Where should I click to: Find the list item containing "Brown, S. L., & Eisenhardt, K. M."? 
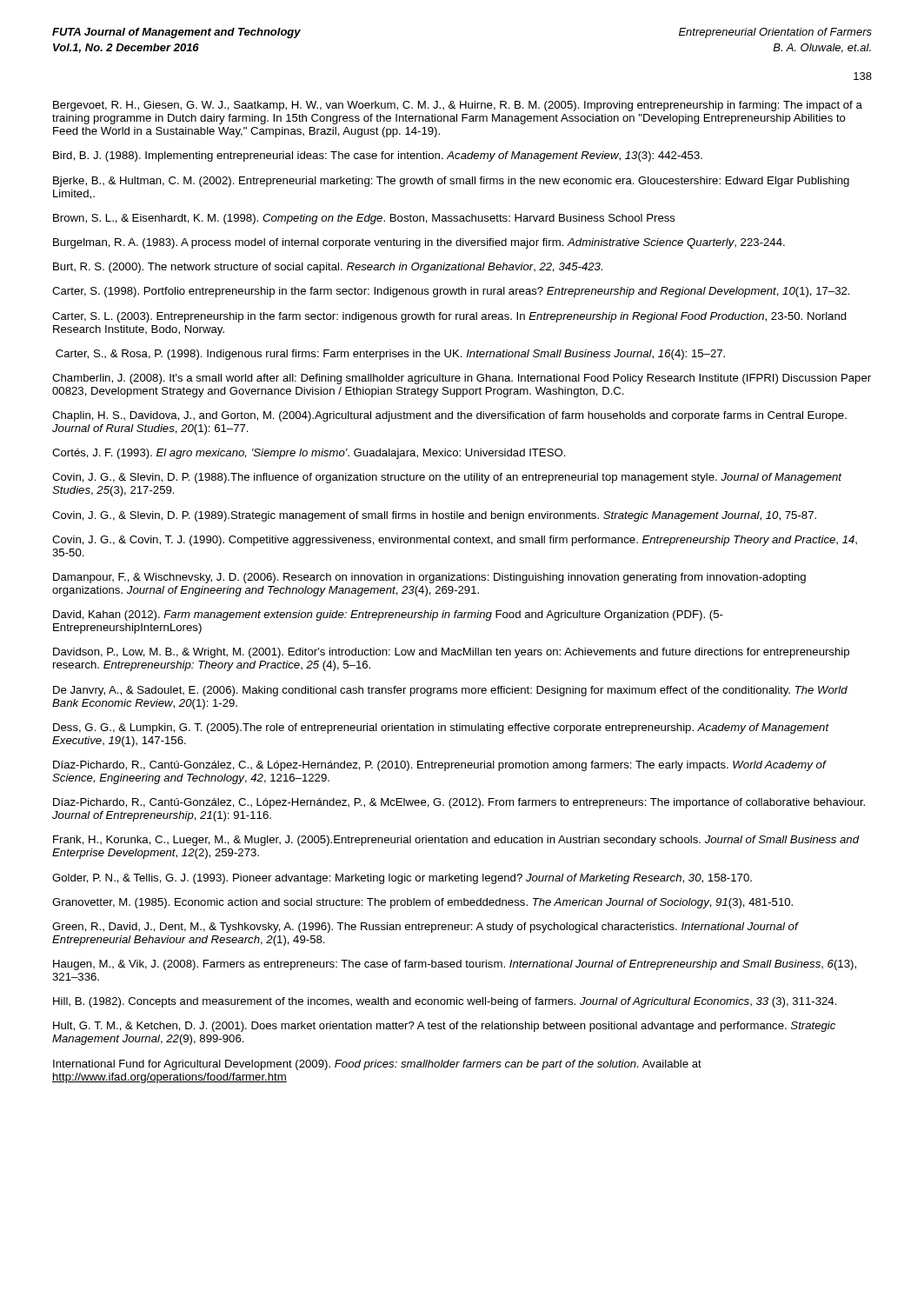pos(462,218)
